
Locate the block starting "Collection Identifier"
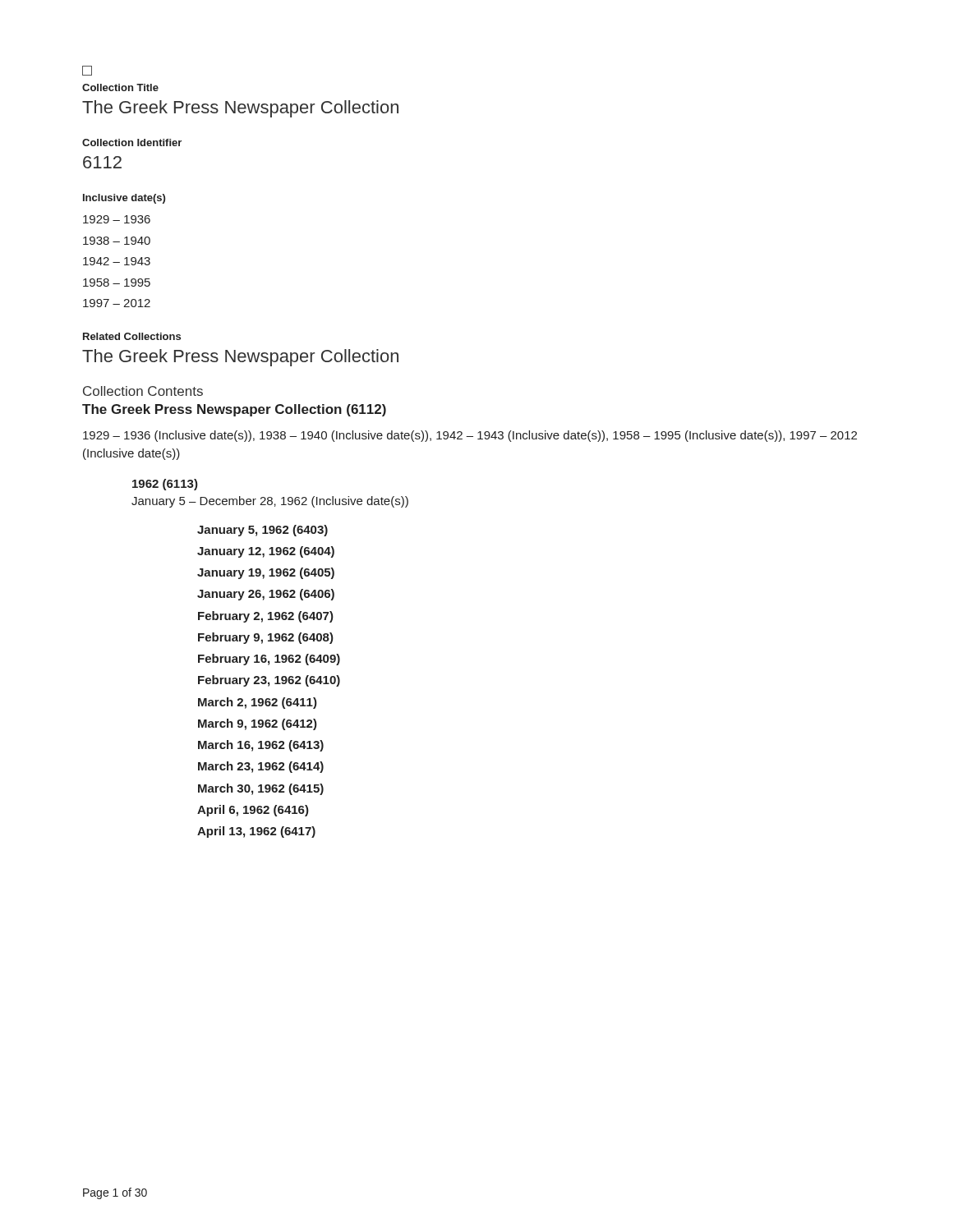pos(132,143)
